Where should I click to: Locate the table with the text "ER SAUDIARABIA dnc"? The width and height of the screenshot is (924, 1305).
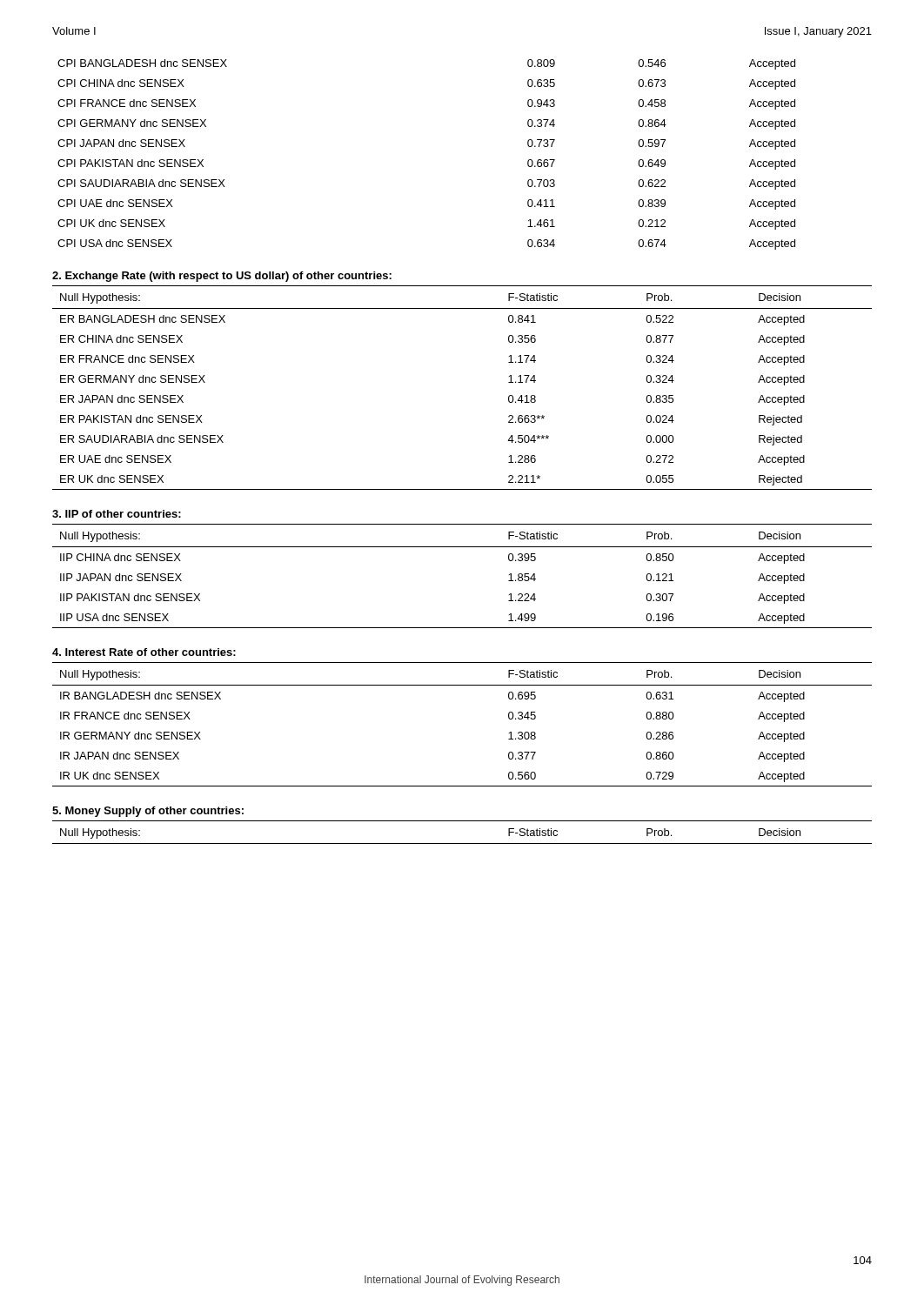tap(462, 388)
